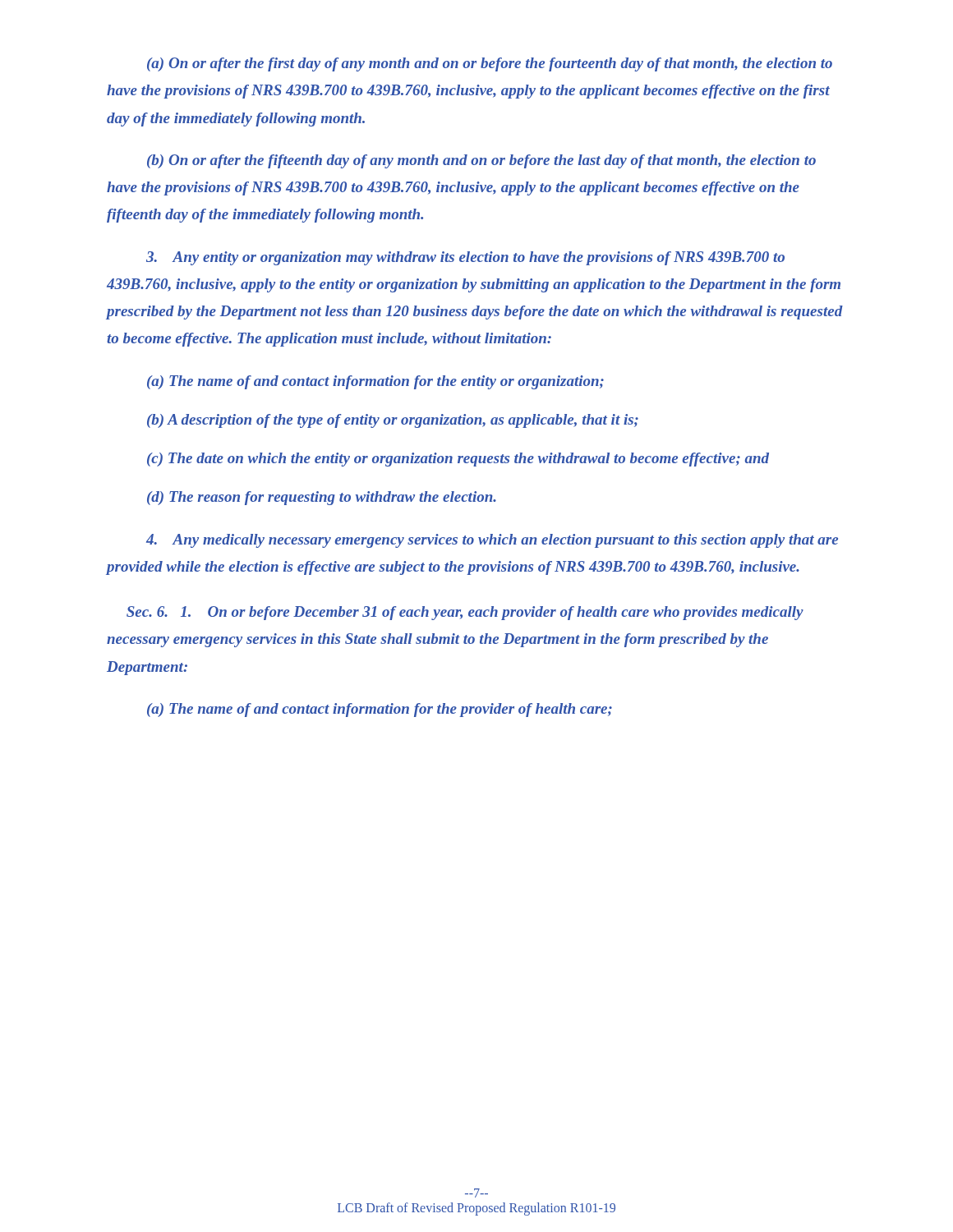Locate the block of text that opens with "(b) On or after the fifteenth day"
This screenshot has width=953, height=1232.
[476, 187]
